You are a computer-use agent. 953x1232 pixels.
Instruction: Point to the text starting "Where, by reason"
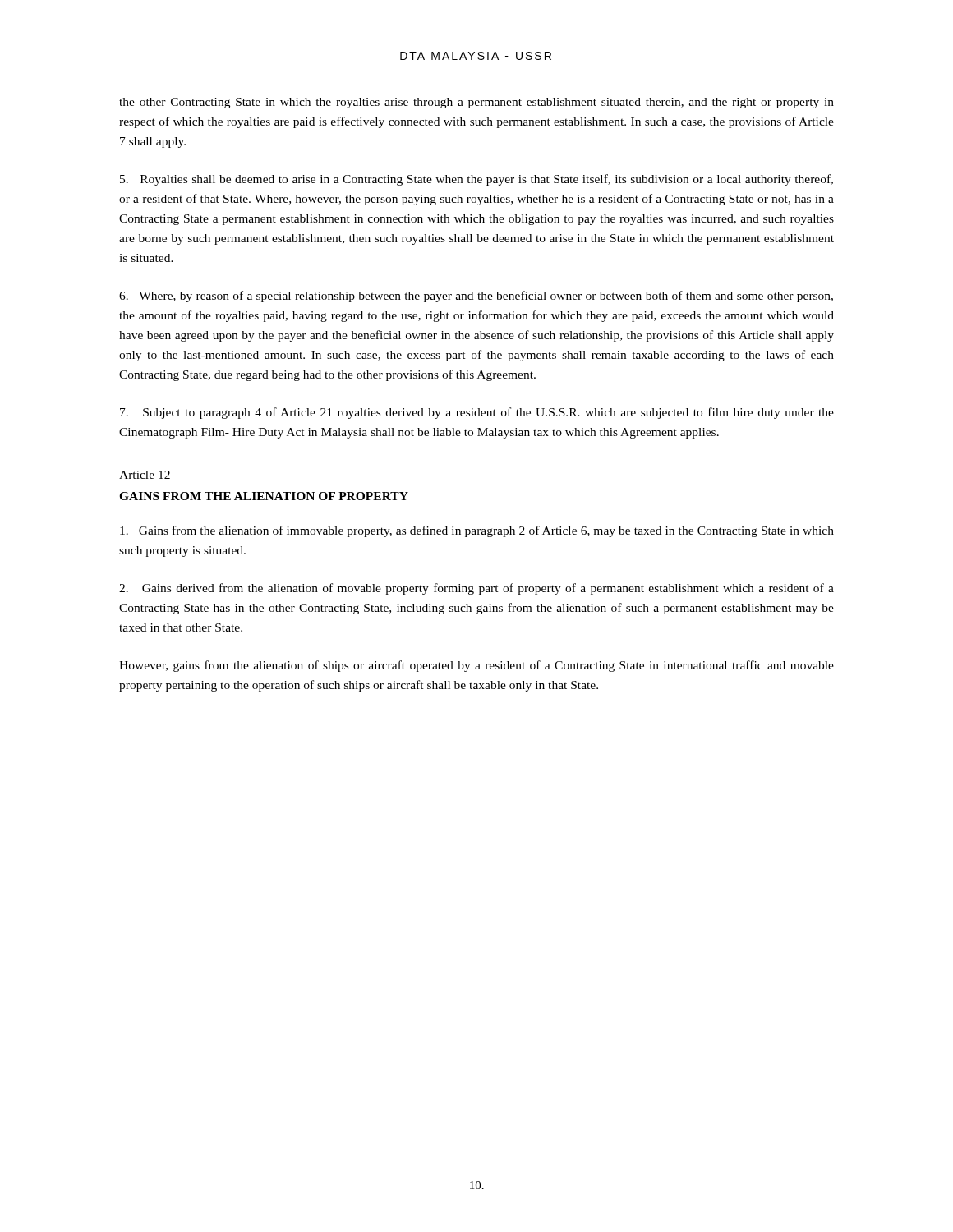[x=476, y=335]
